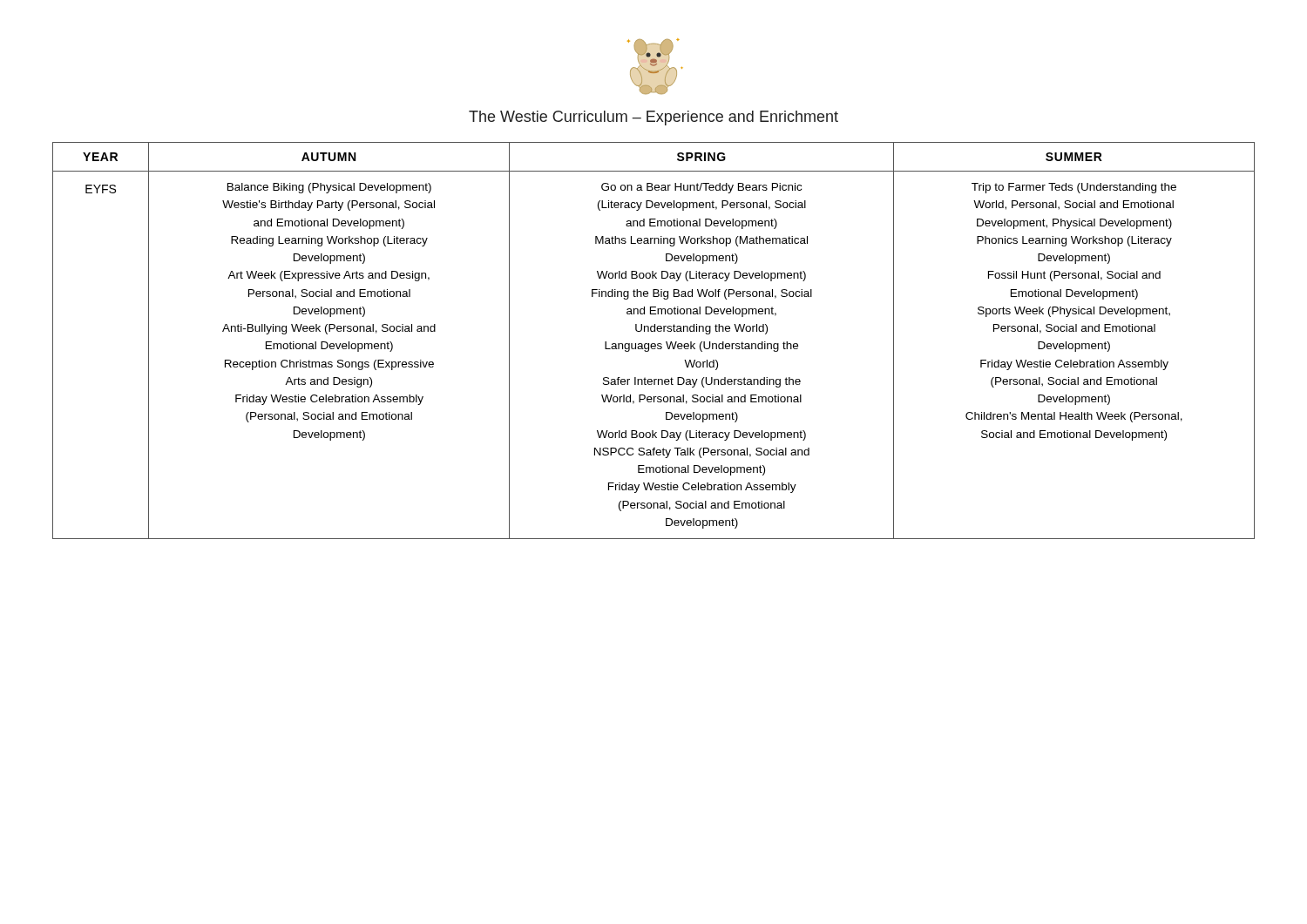Viewport: 1307px width, 924px height.
Task: Find the table that mentions "Balance Biking (Physical"
Action: (x=654, y=340)
